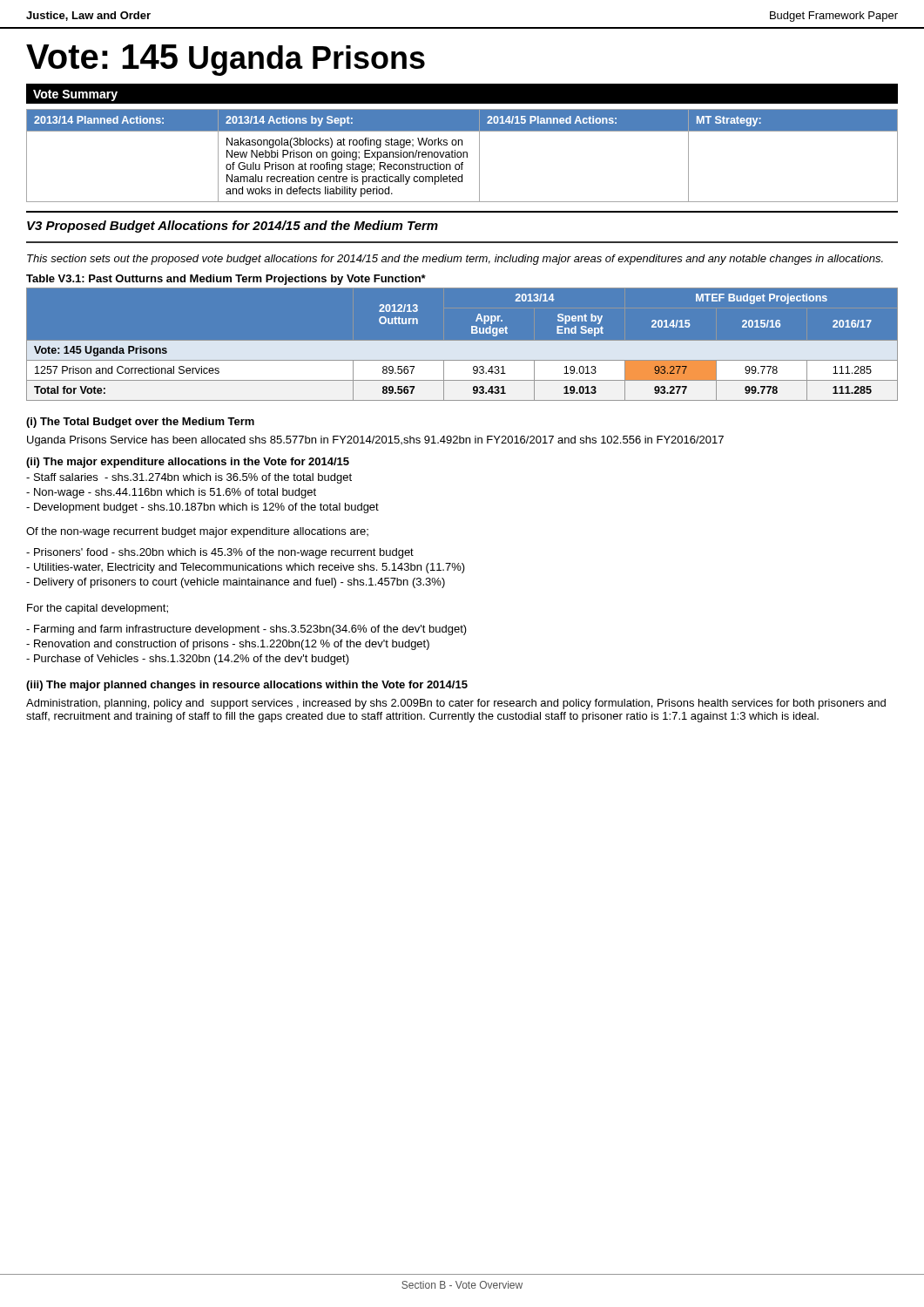Click on the caption that says "Table V3.1: Past Outturns and"
Viewport: 924px width, 1307px height.
226,278
